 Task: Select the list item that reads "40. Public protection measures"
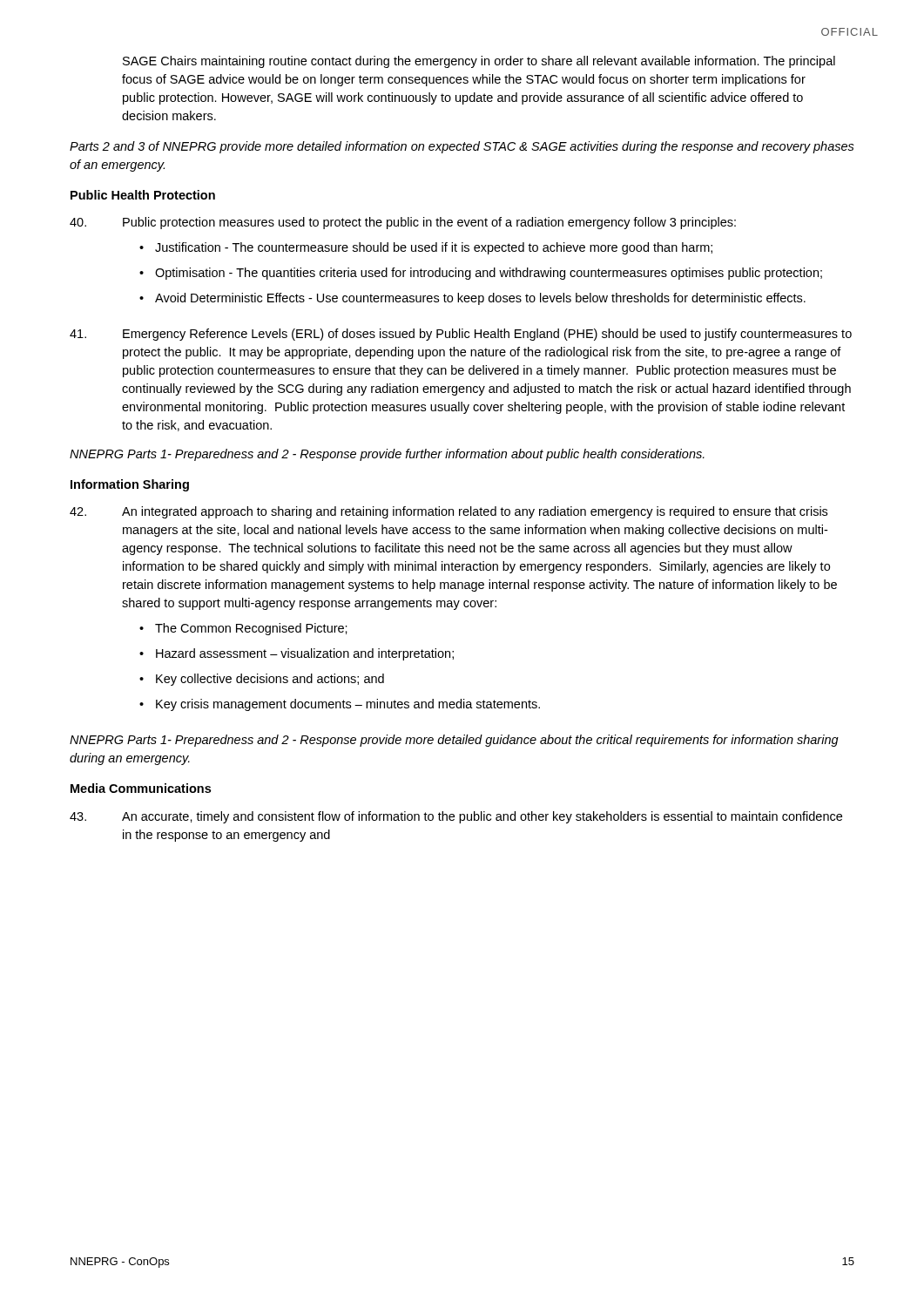(462, 264)
